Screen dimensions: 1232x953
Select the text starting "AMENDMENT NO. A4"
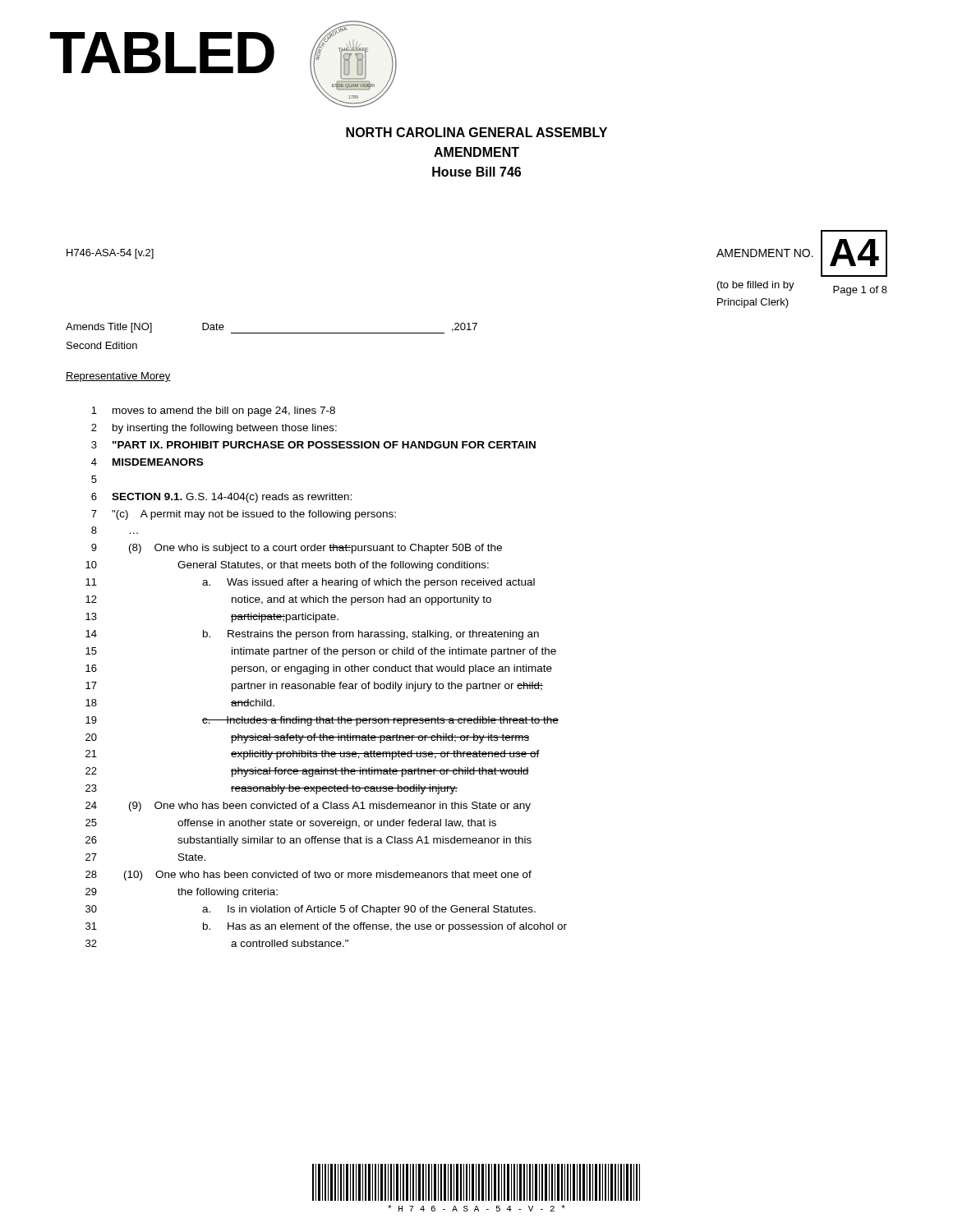(x=802, y=253)
